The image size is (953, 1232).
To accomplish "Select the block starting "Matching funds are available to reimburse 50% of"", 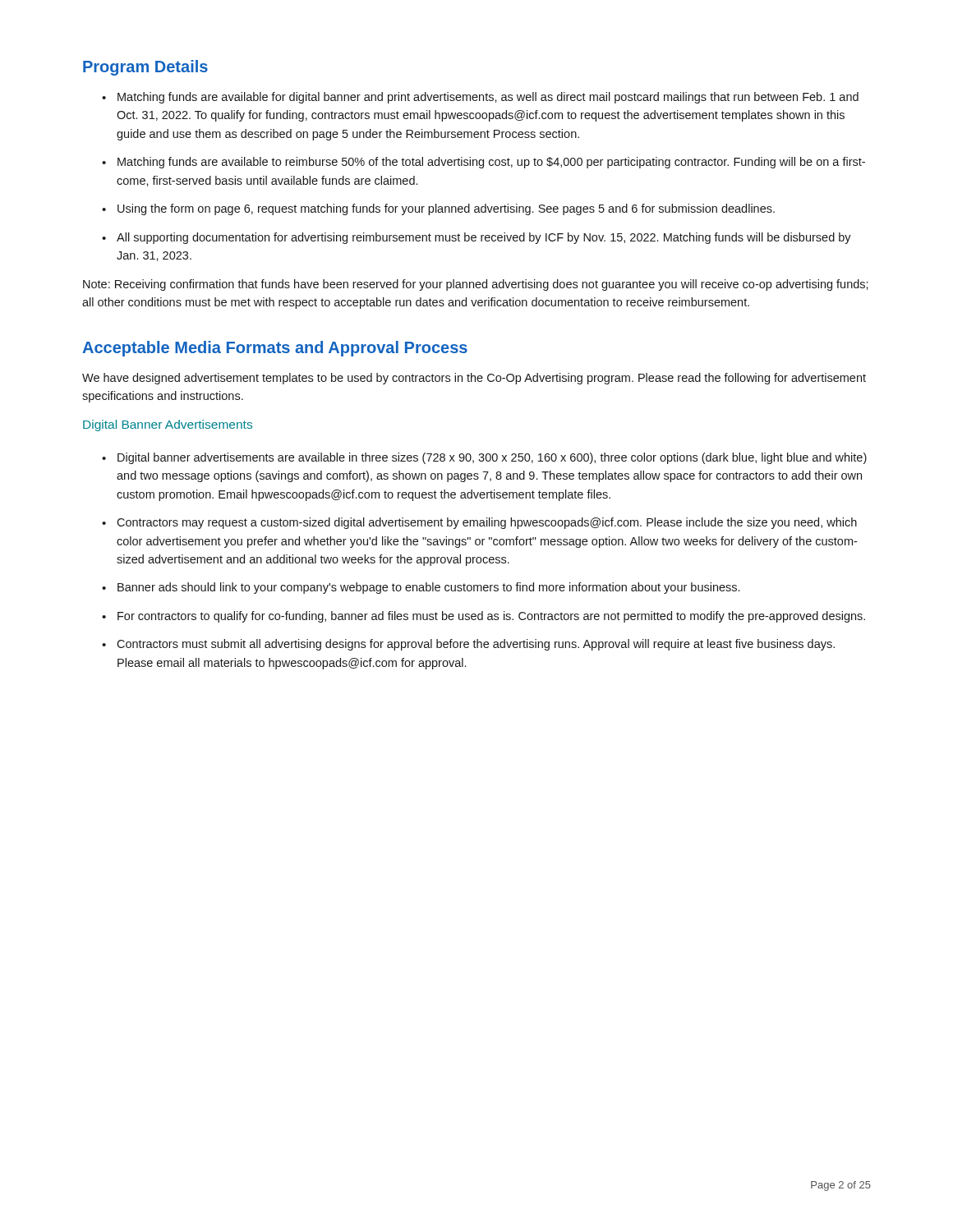I will click(x=491, y=171).
